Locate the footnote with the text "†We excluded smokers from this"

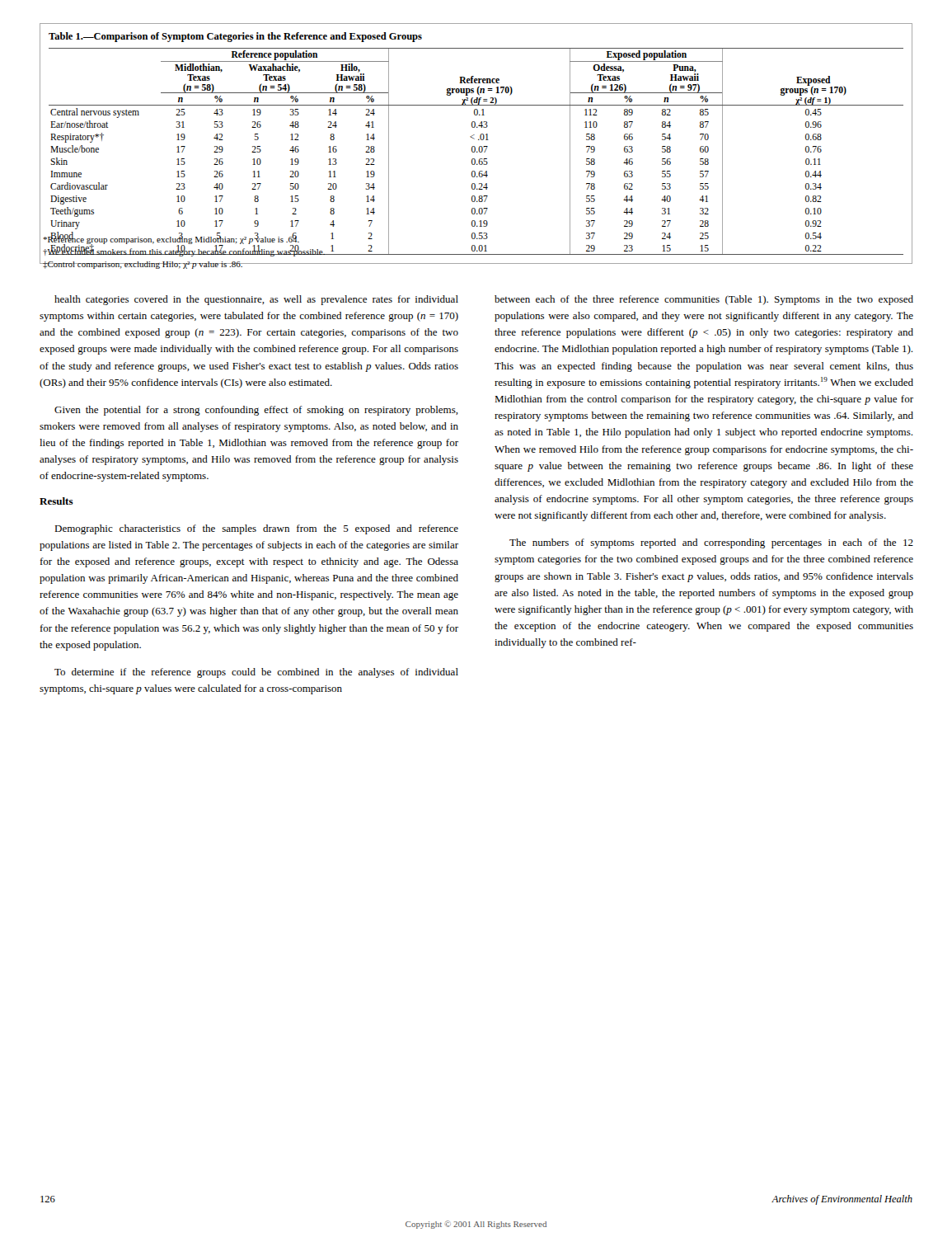tap(184, 251)
